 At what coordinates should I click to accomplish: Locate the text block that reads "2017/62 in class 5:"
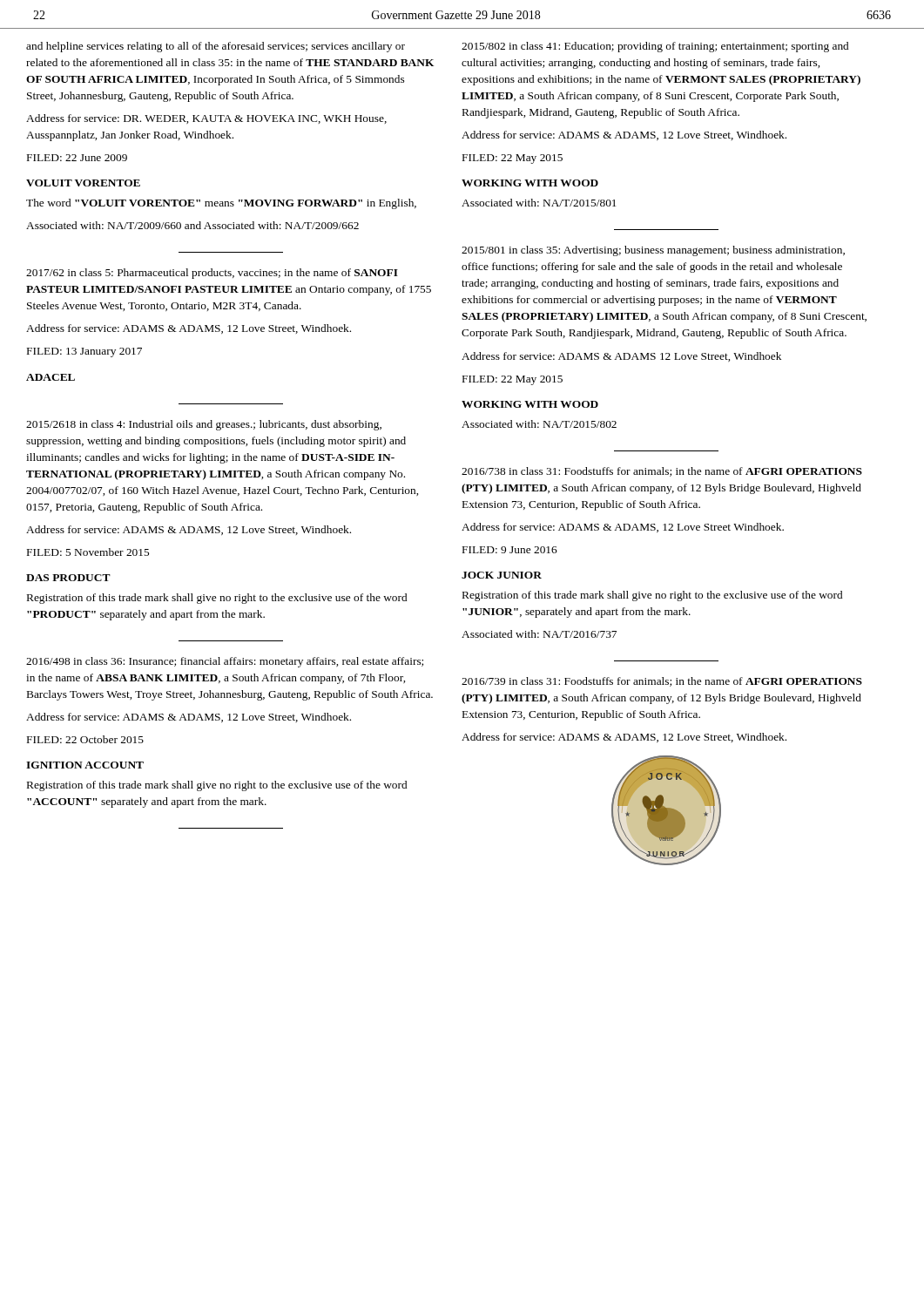tap(231, 300)
